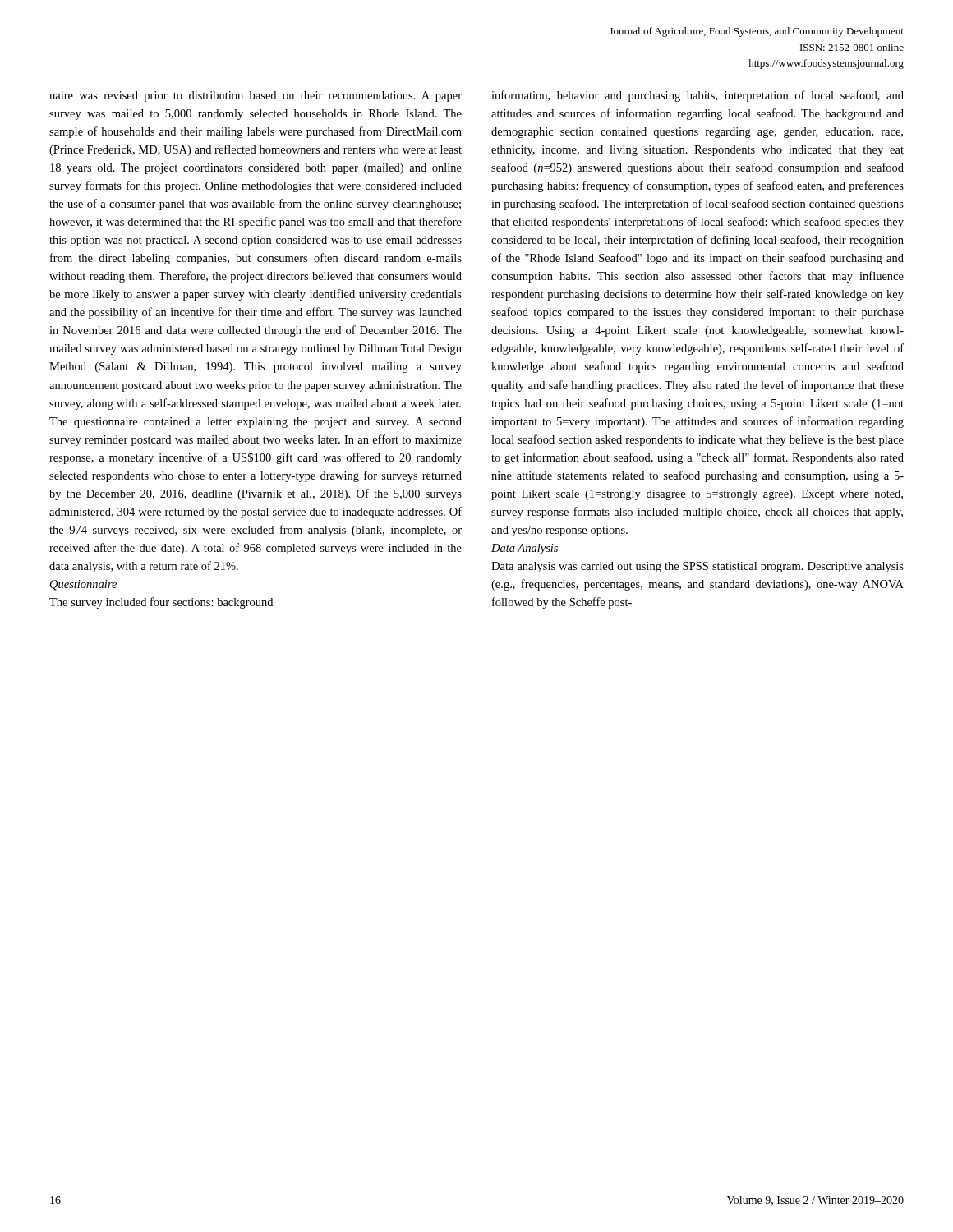This screenshot has width=953, height=1232.
Task: Find the element starting "information, behavior and purchasing habits, inter­pretation of"
Action: (x=698, y=312)
